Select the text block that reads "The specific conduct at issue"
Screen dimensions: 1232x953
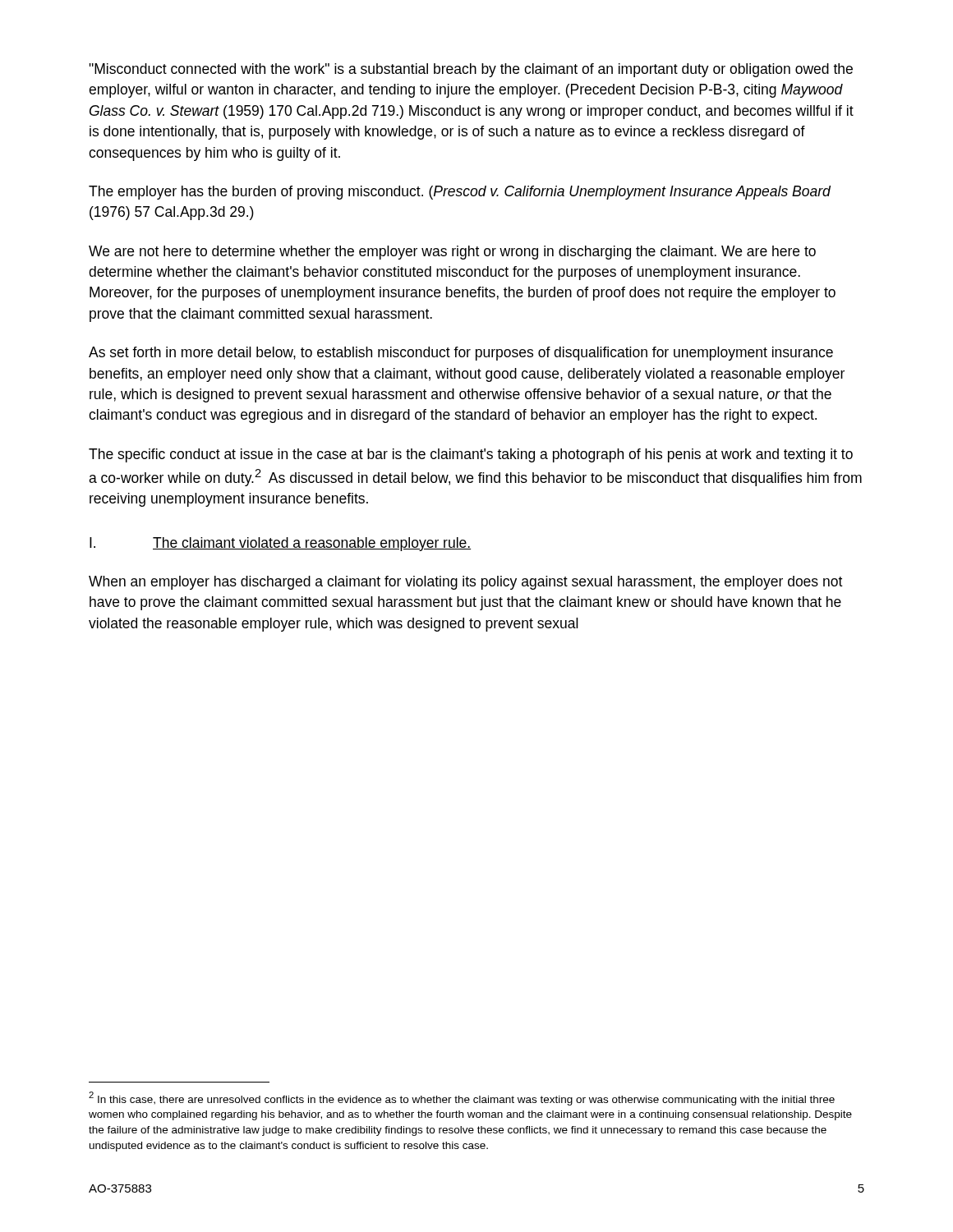point(475,476)
